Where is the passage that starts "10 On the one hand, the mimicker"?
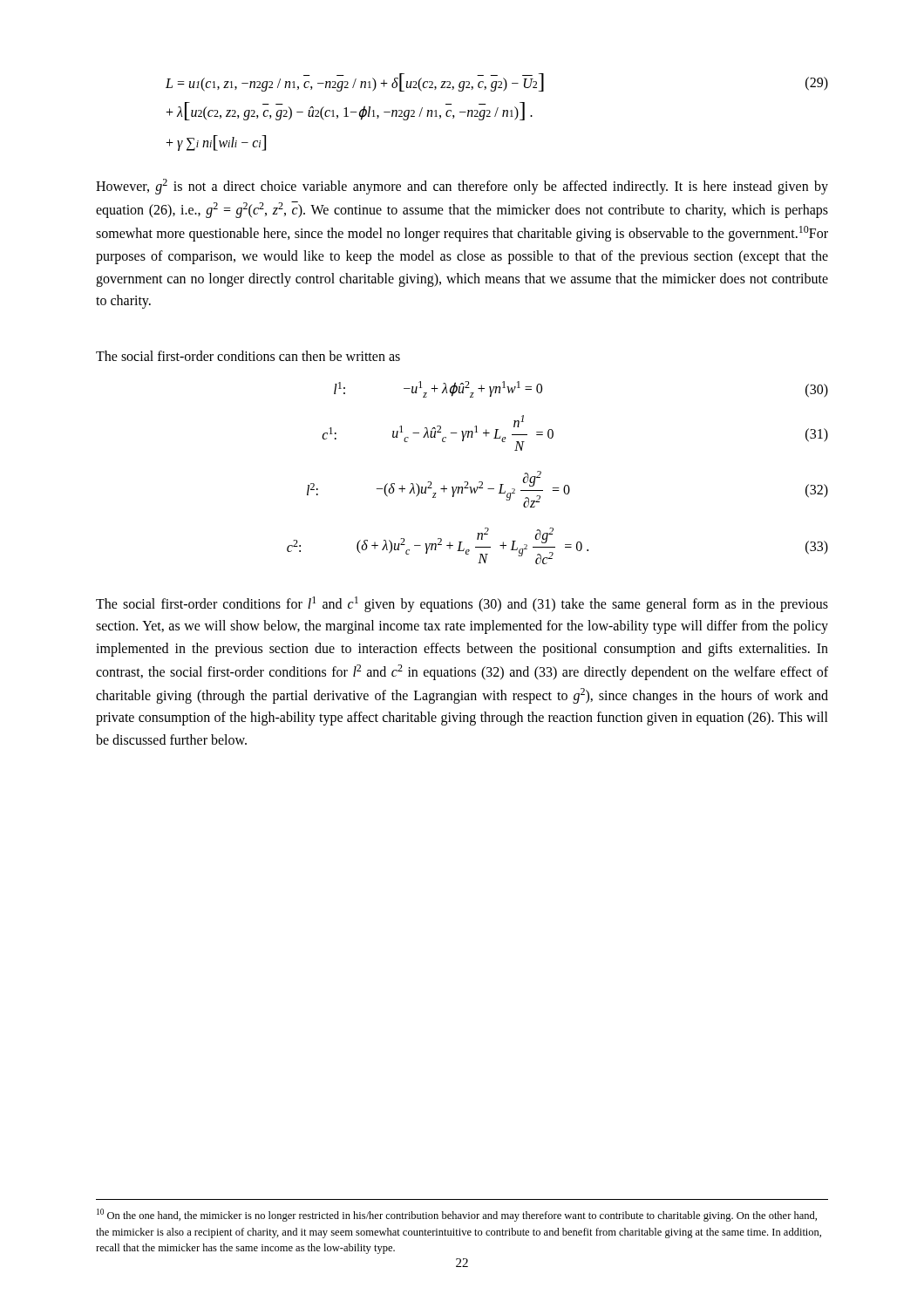This screenshot has width=924, height=1308. (x=459, y=1231)
